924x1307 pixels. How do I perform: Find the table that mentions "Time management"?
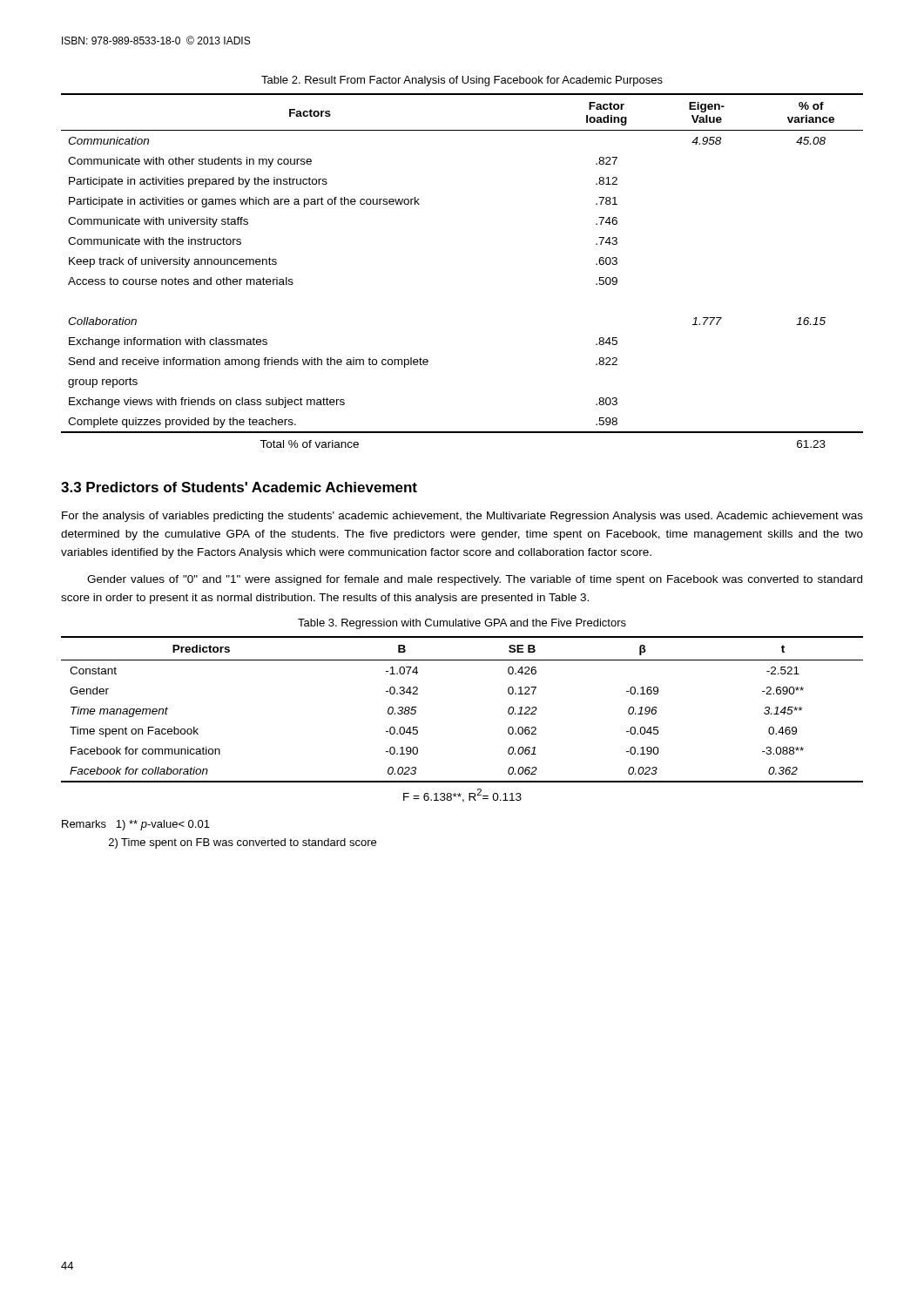(462, 721)
